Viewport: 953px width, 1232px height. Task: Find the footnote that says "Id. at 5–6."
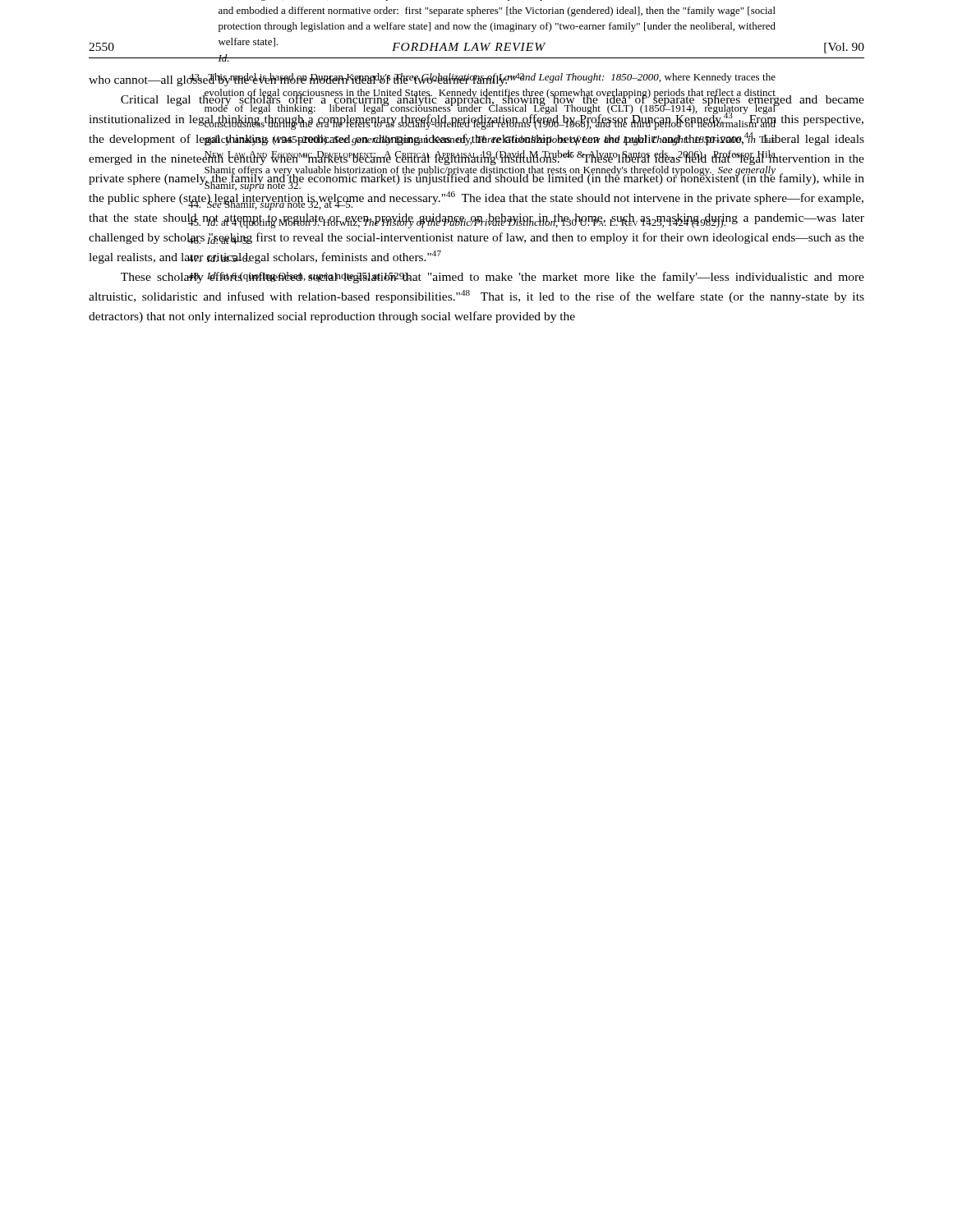coord(309,257)
